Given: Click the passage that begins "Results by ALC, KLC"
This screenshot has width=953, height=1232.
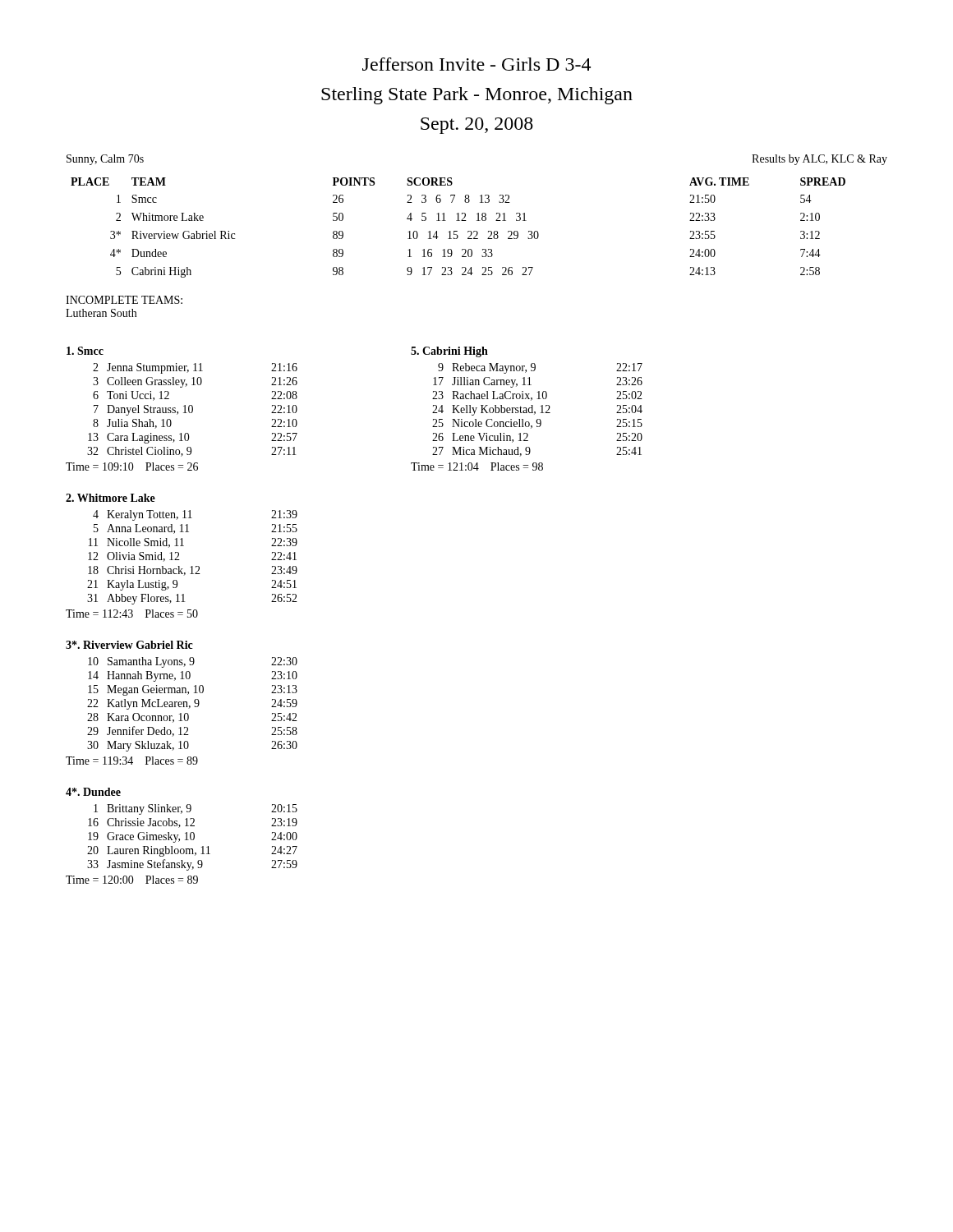Looking at the screenshot, I should 820,159.
